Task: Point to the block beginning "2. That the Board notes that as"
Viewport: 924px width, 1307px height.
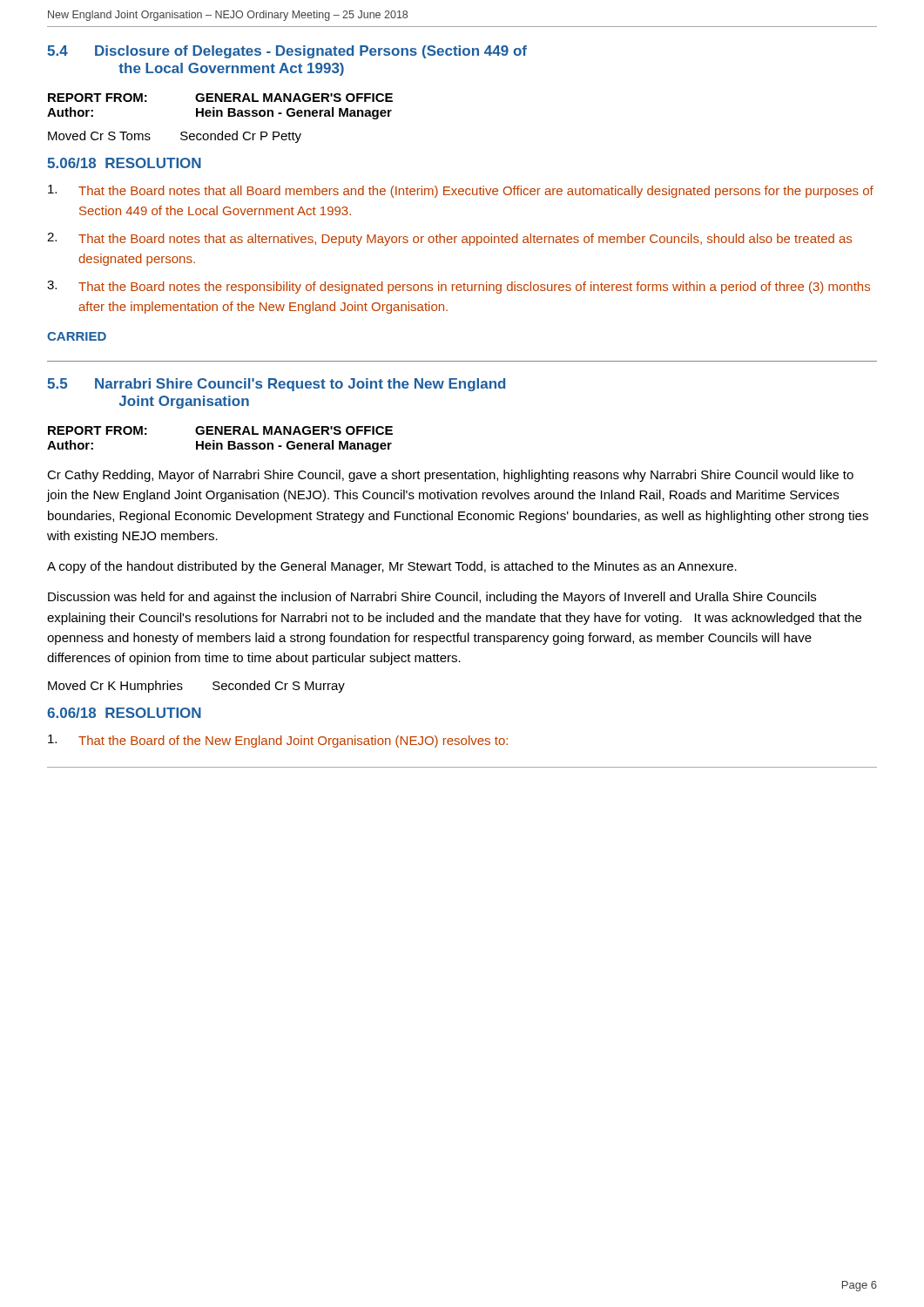Action: (x=462, y=249)
